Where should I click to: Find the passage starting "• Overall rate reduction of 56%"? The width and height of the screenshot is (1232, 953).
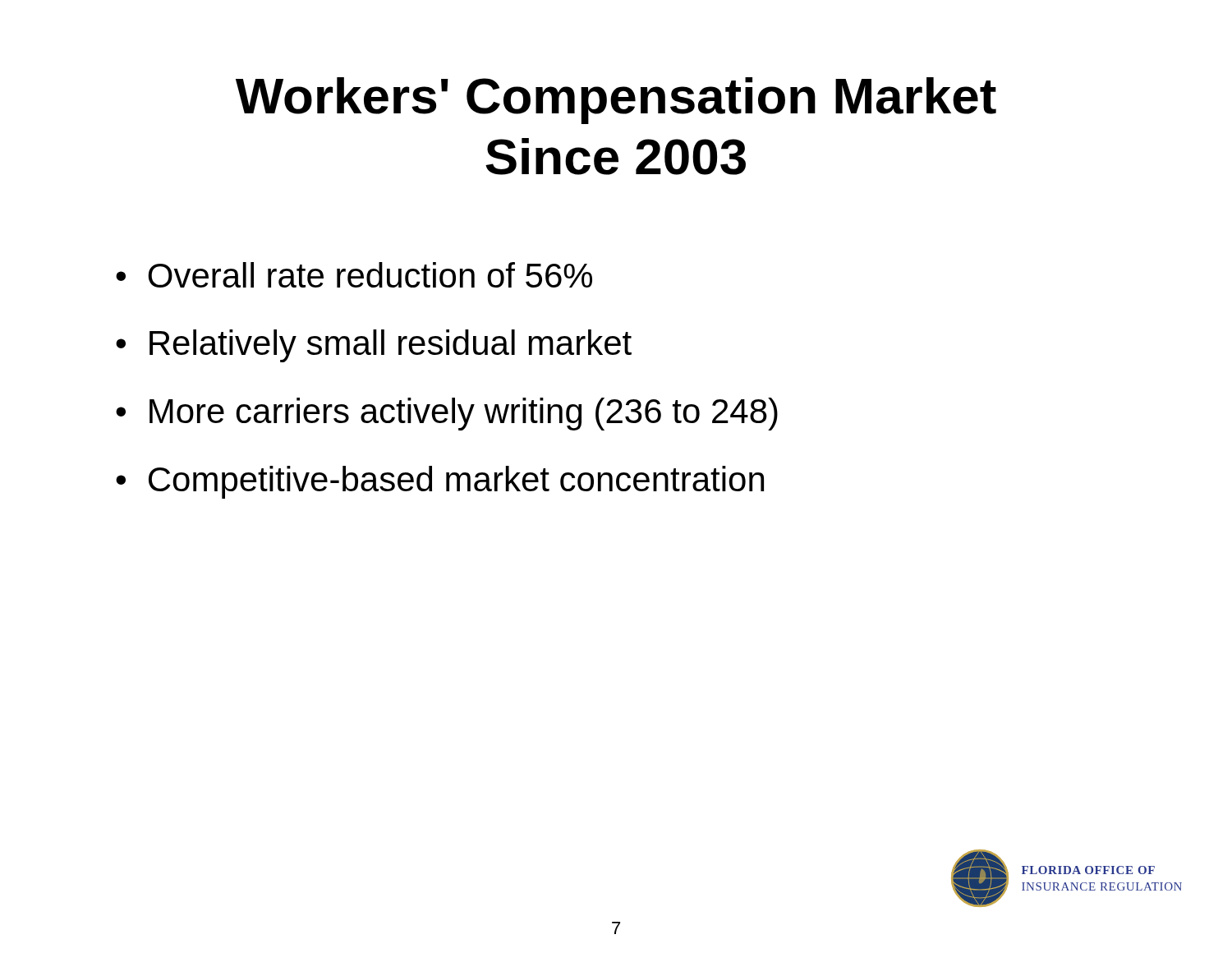coord(354,276)
